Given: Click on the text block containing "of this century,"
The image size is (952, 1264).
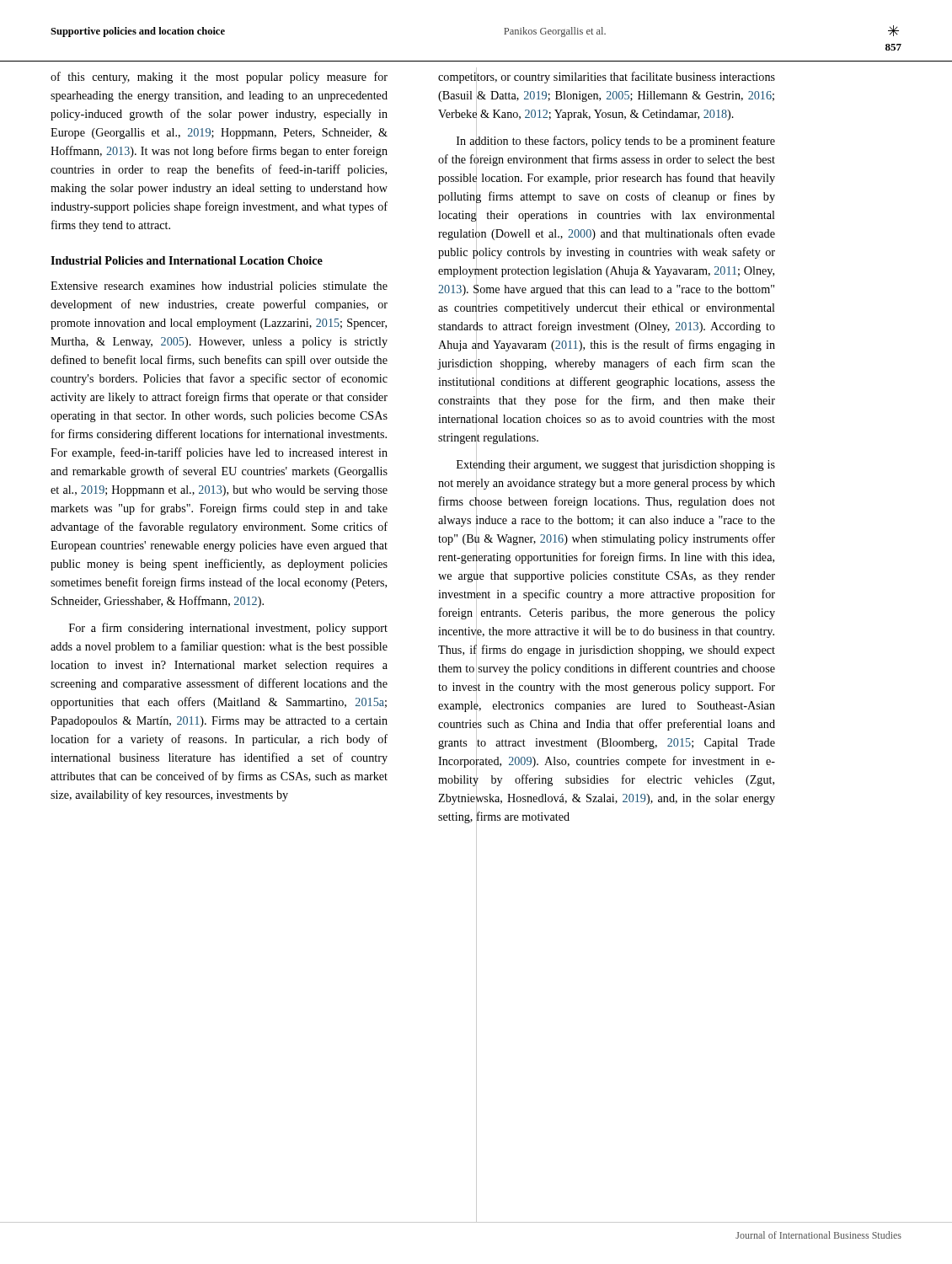Looking at the screenshot, I should click(x=219, y=151).
